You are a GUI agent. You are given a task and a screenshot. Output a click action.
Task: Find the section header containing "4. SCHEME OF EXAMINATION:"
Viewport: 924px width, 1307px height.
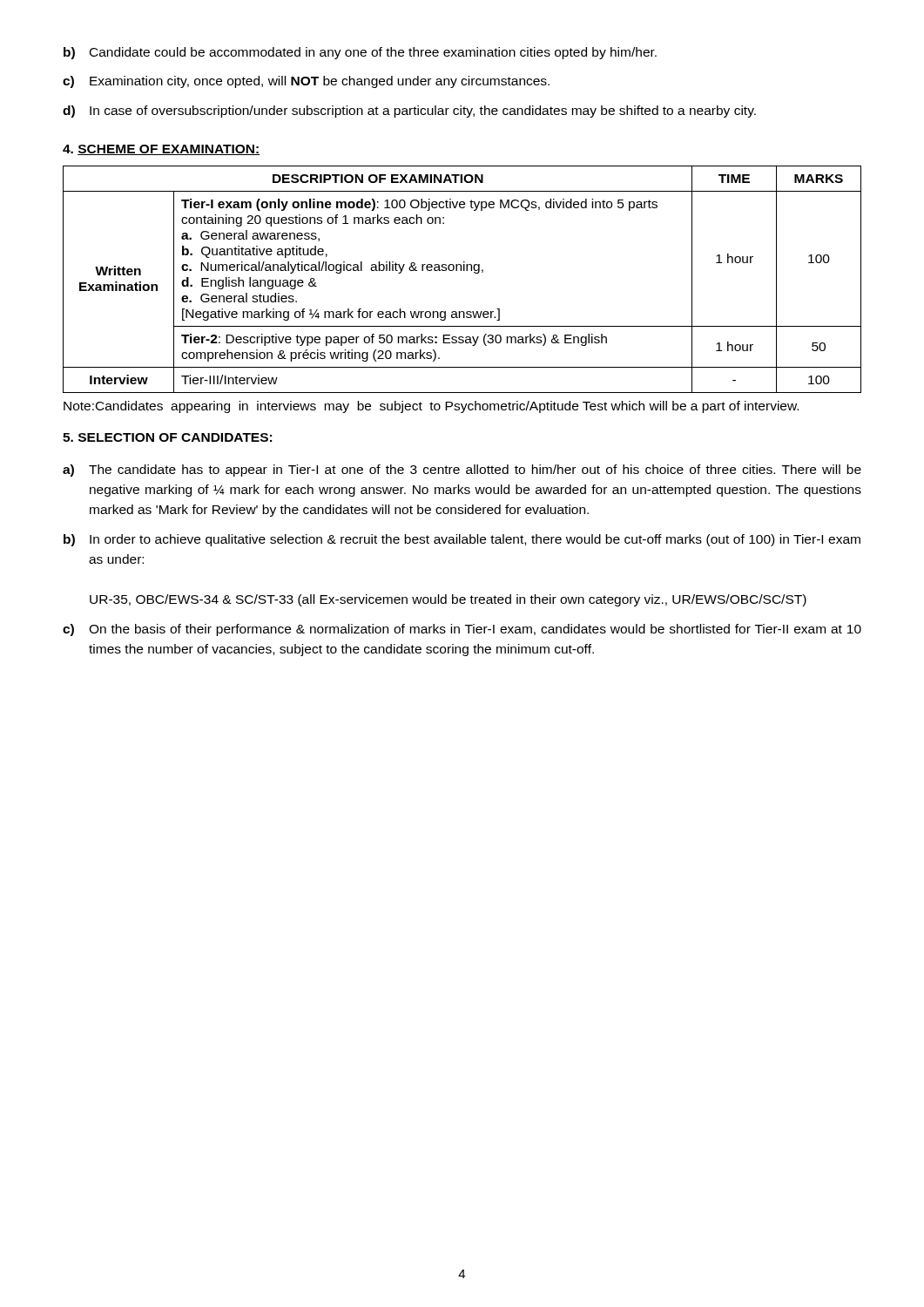click(x=161, y=148)
